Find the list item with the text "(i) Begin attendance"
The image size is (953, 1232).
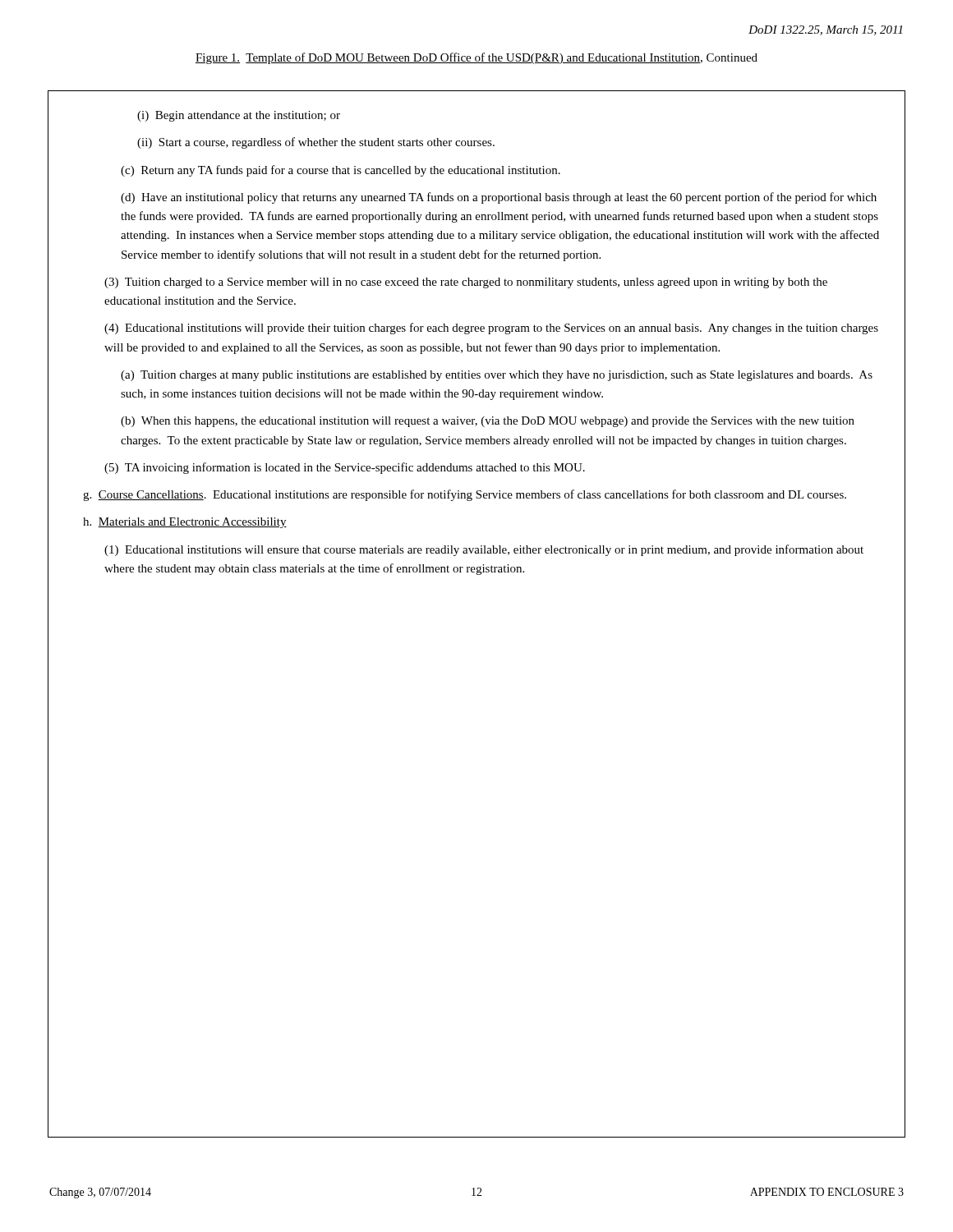(x=239, y=115)
